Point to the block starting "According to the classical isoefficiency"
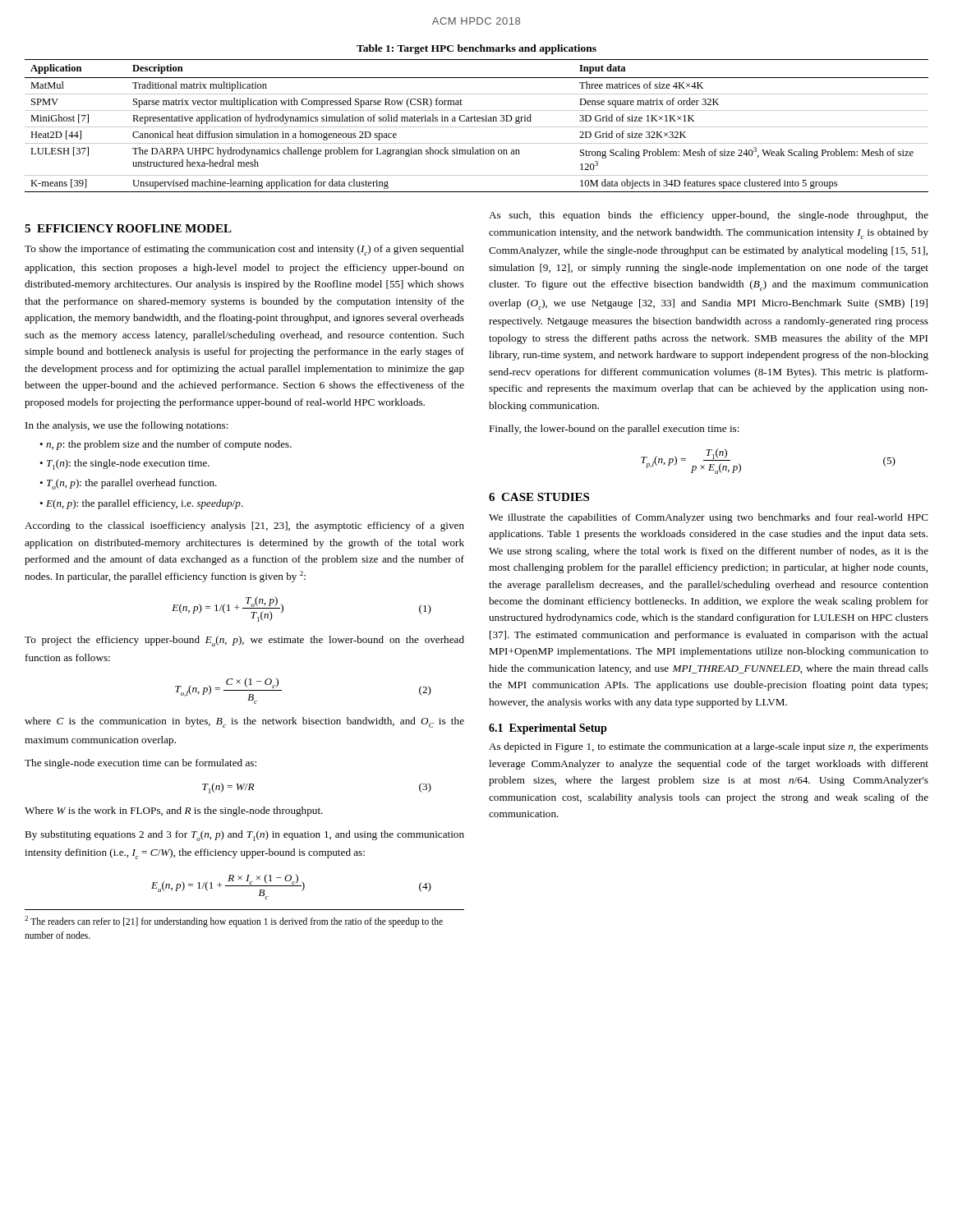 [x=244, y=551]
